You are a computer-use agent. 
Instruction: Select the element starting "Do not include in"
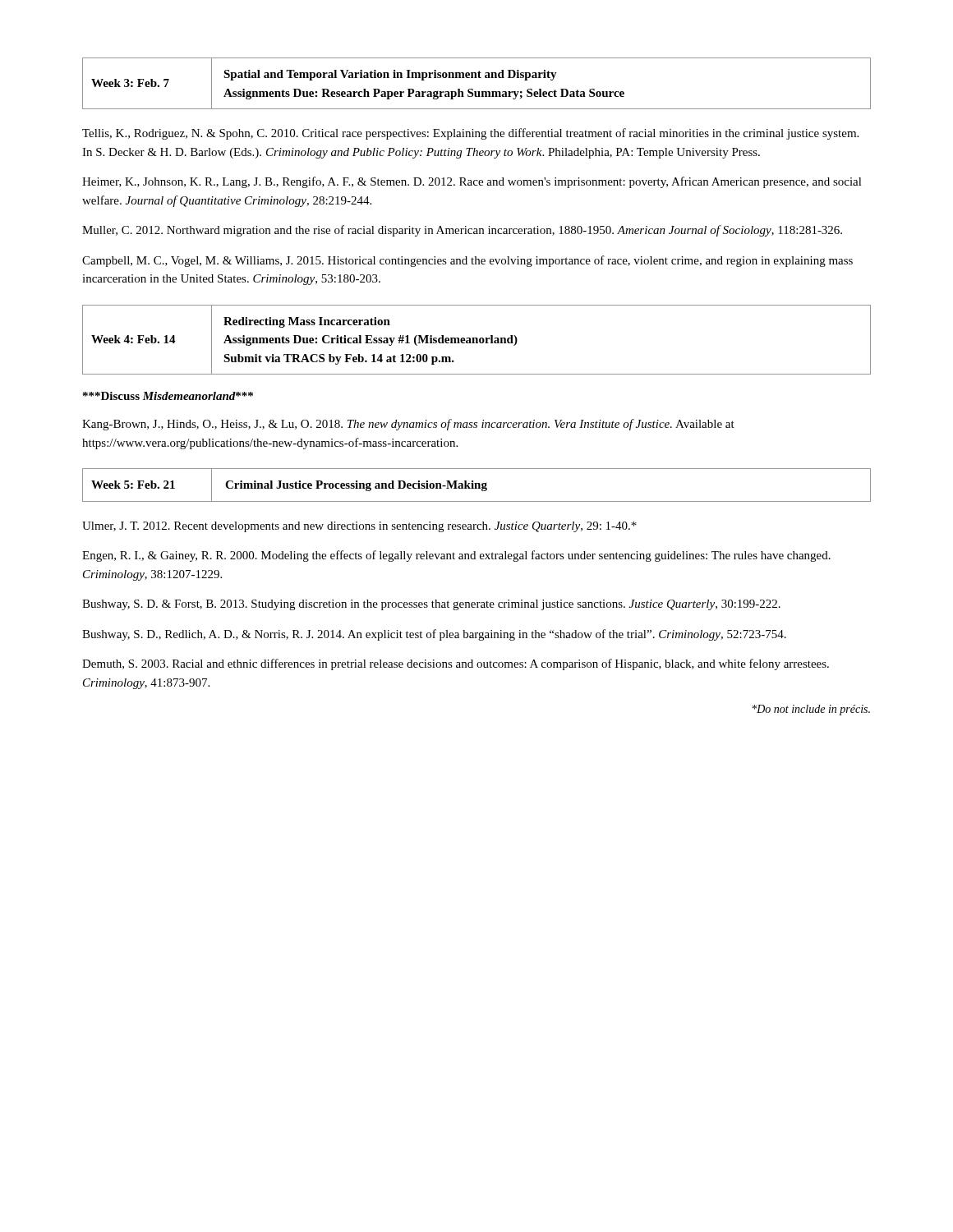[811, 709]
